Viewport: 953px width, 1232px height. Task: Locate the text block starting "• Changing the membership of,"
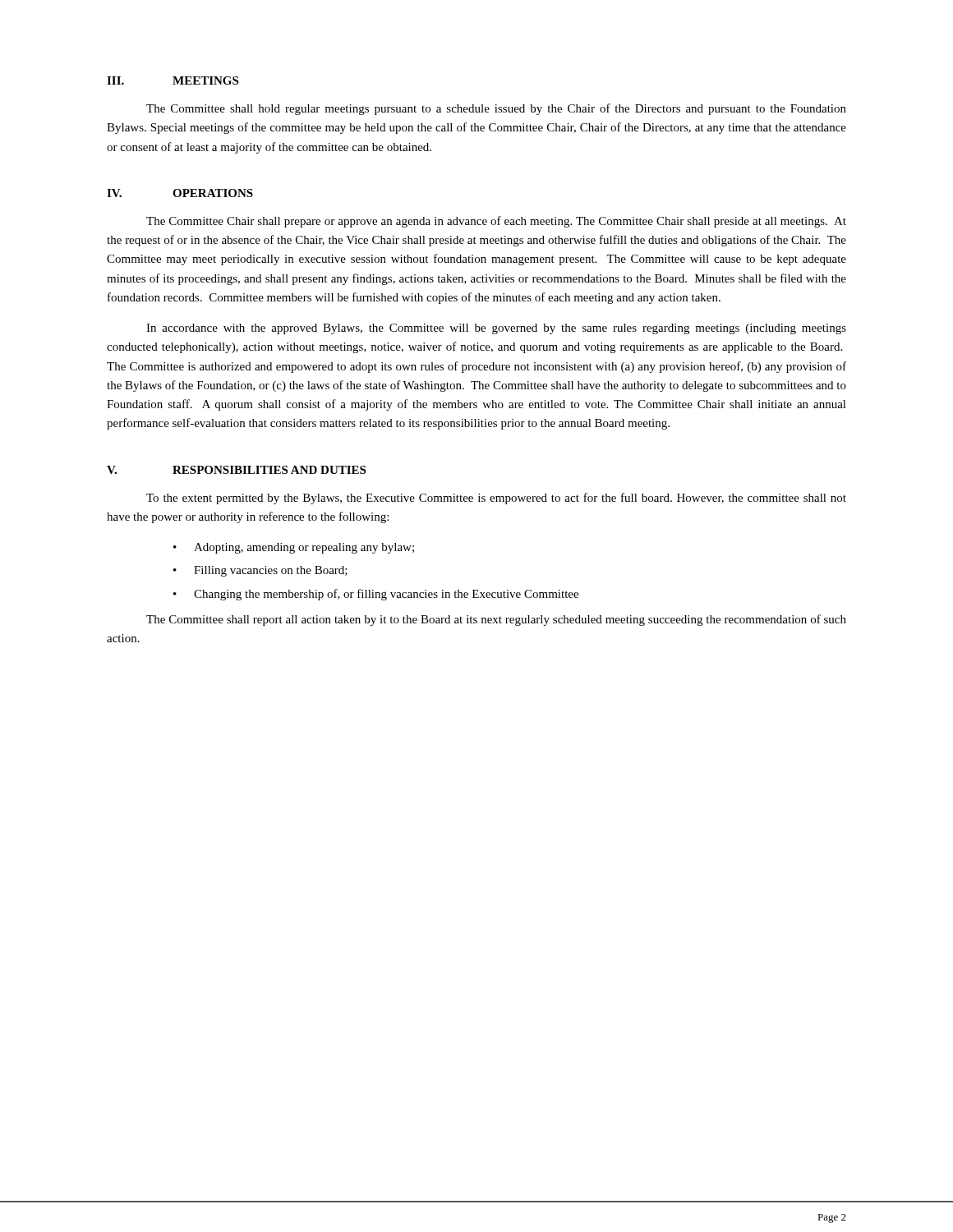pyautogui.click(x=376, y=594)
